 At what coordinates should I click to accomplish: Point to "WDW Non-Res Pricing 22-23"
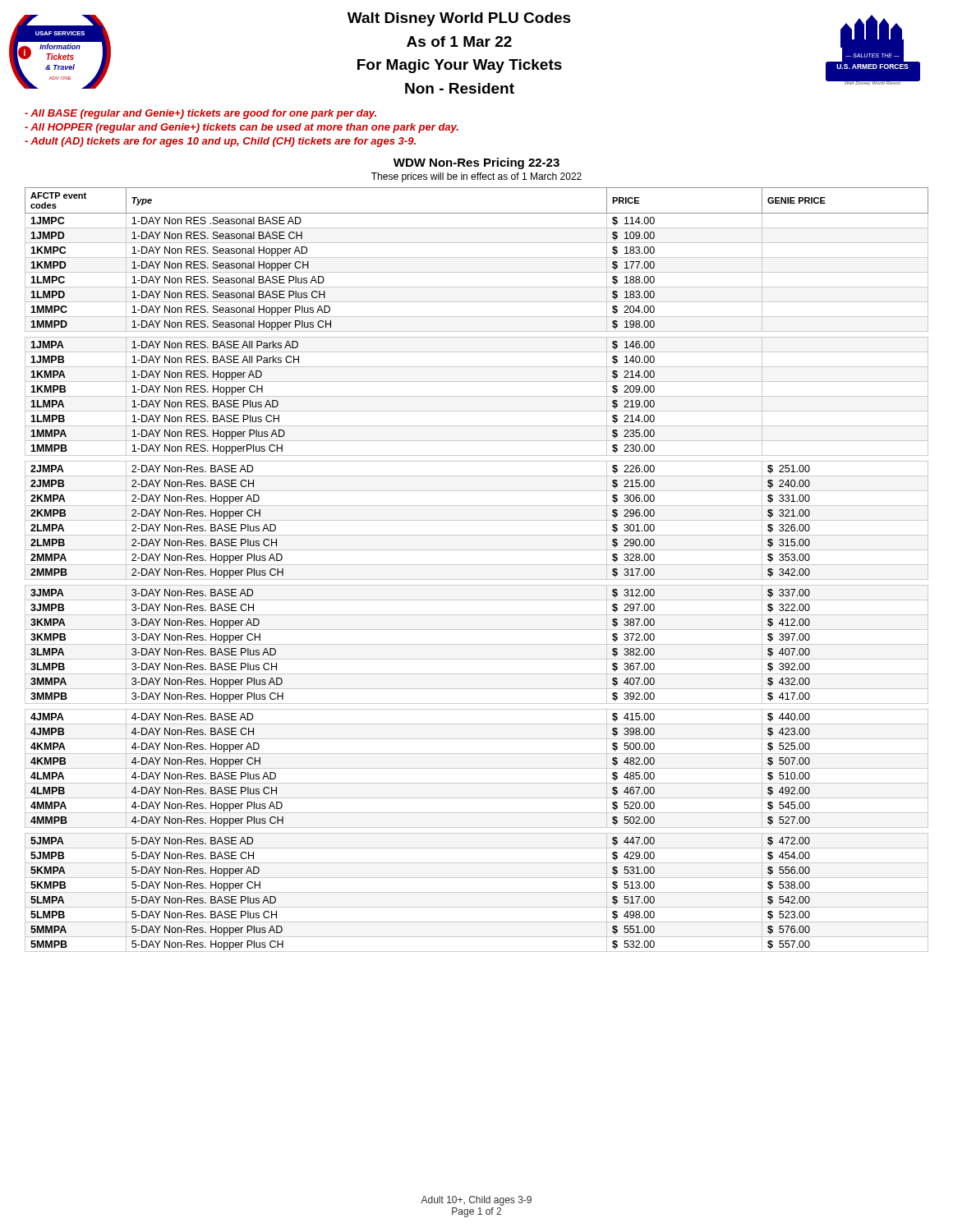click(x=476, y=162)
